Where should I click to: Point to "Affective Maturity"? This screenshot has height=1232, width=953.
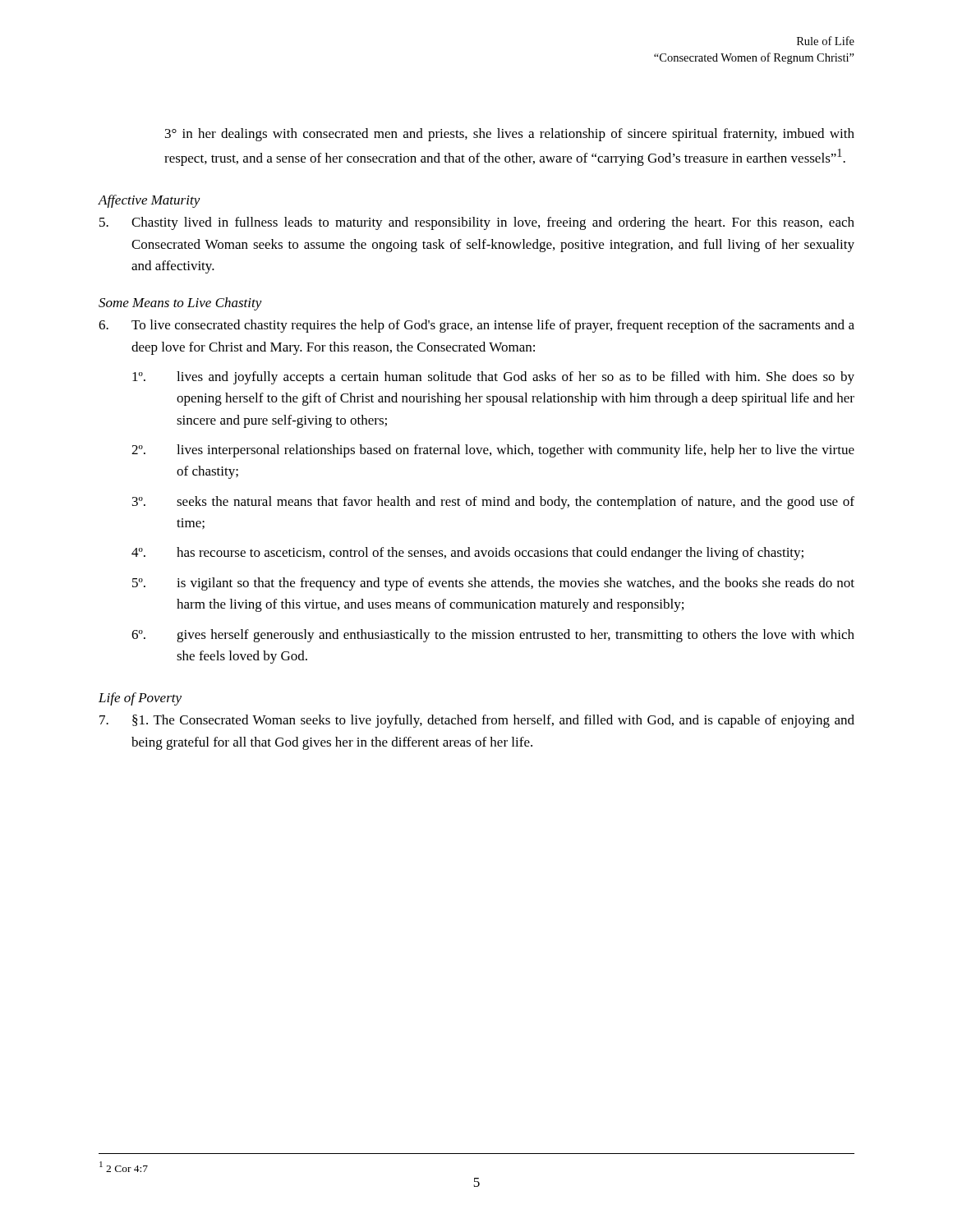(x=149, y=200)
